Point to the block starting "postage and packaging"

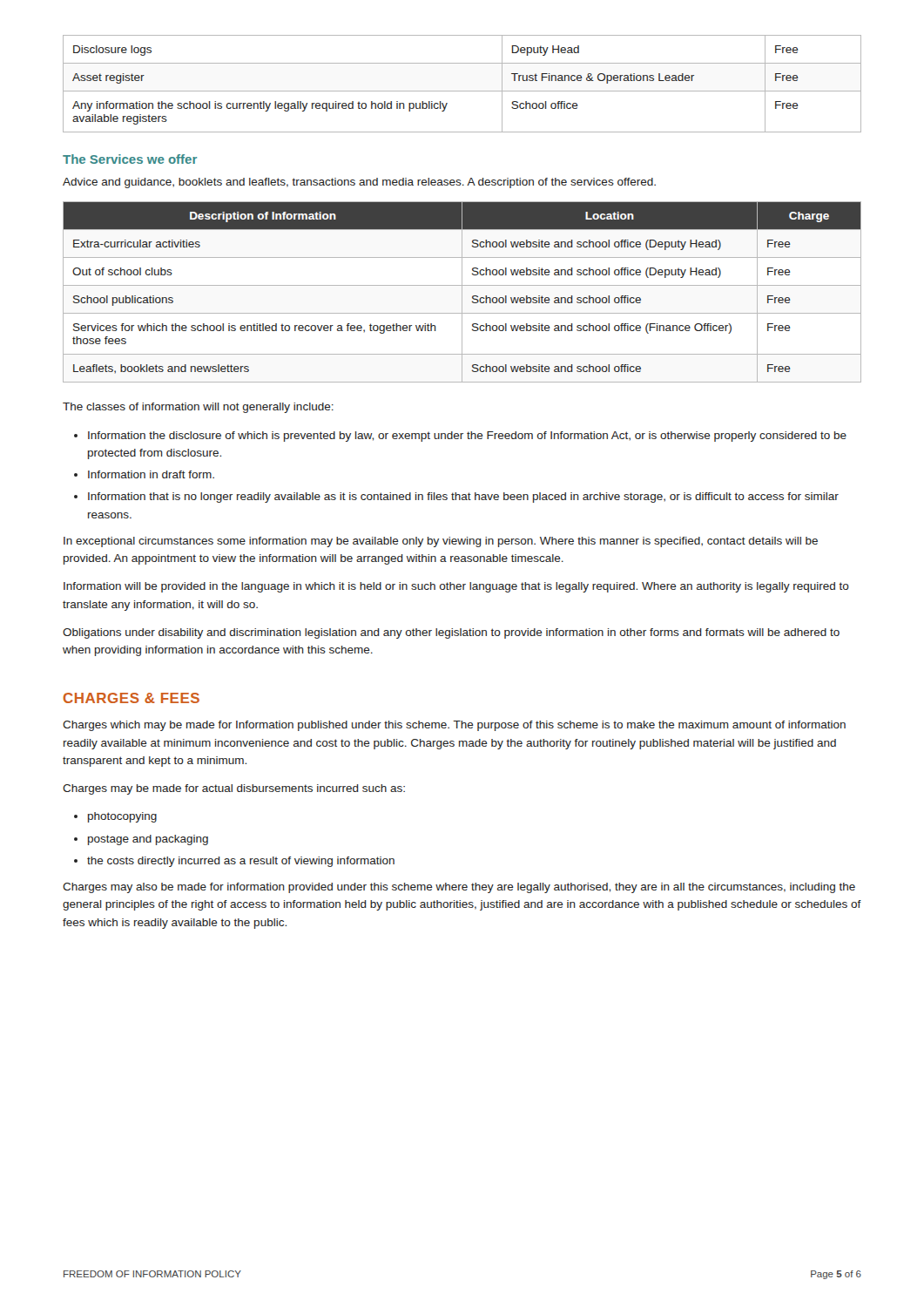pos(148,838)
